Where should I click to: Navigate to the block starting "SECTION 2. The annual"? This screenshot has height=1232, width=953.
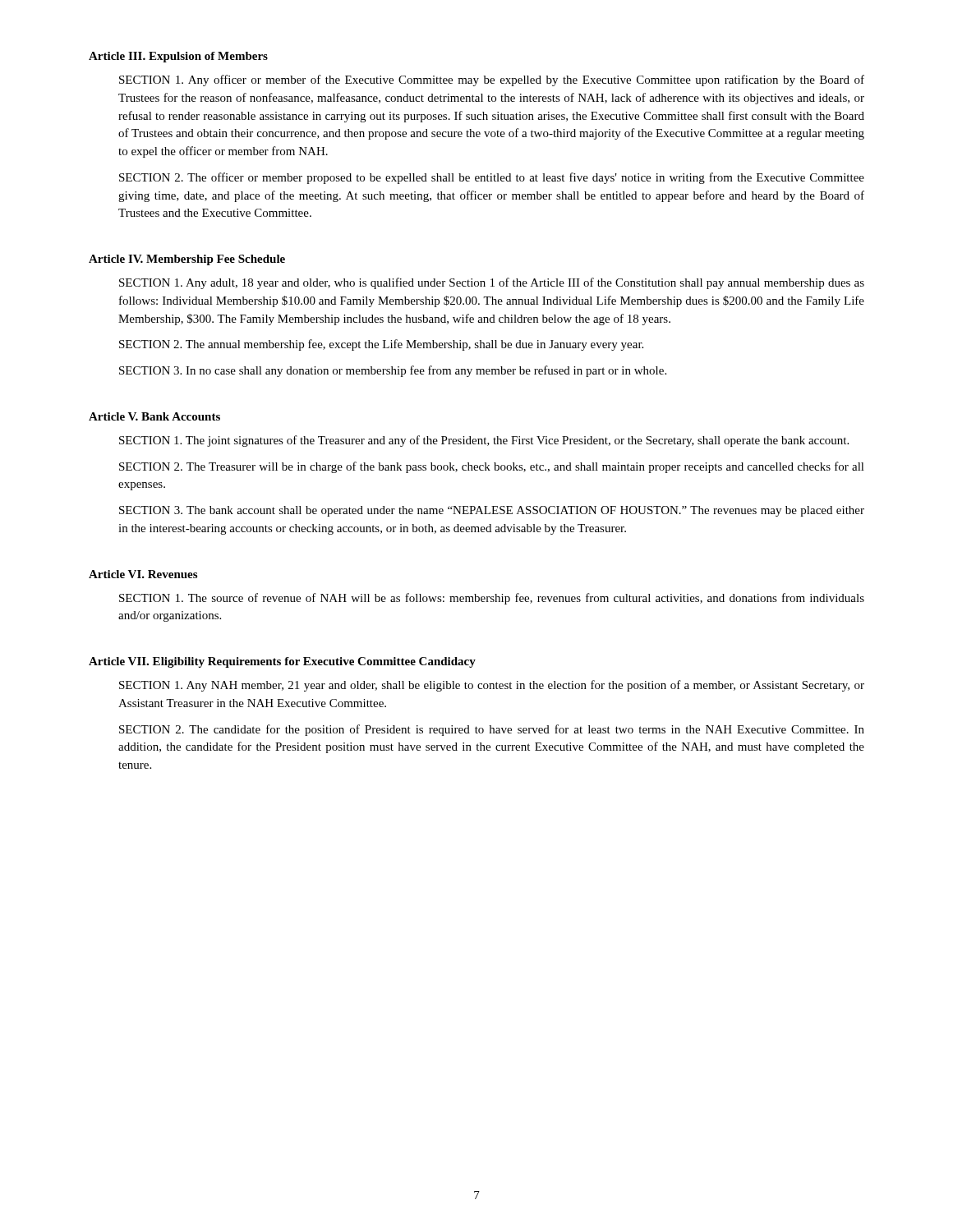(x=381, y=344)
